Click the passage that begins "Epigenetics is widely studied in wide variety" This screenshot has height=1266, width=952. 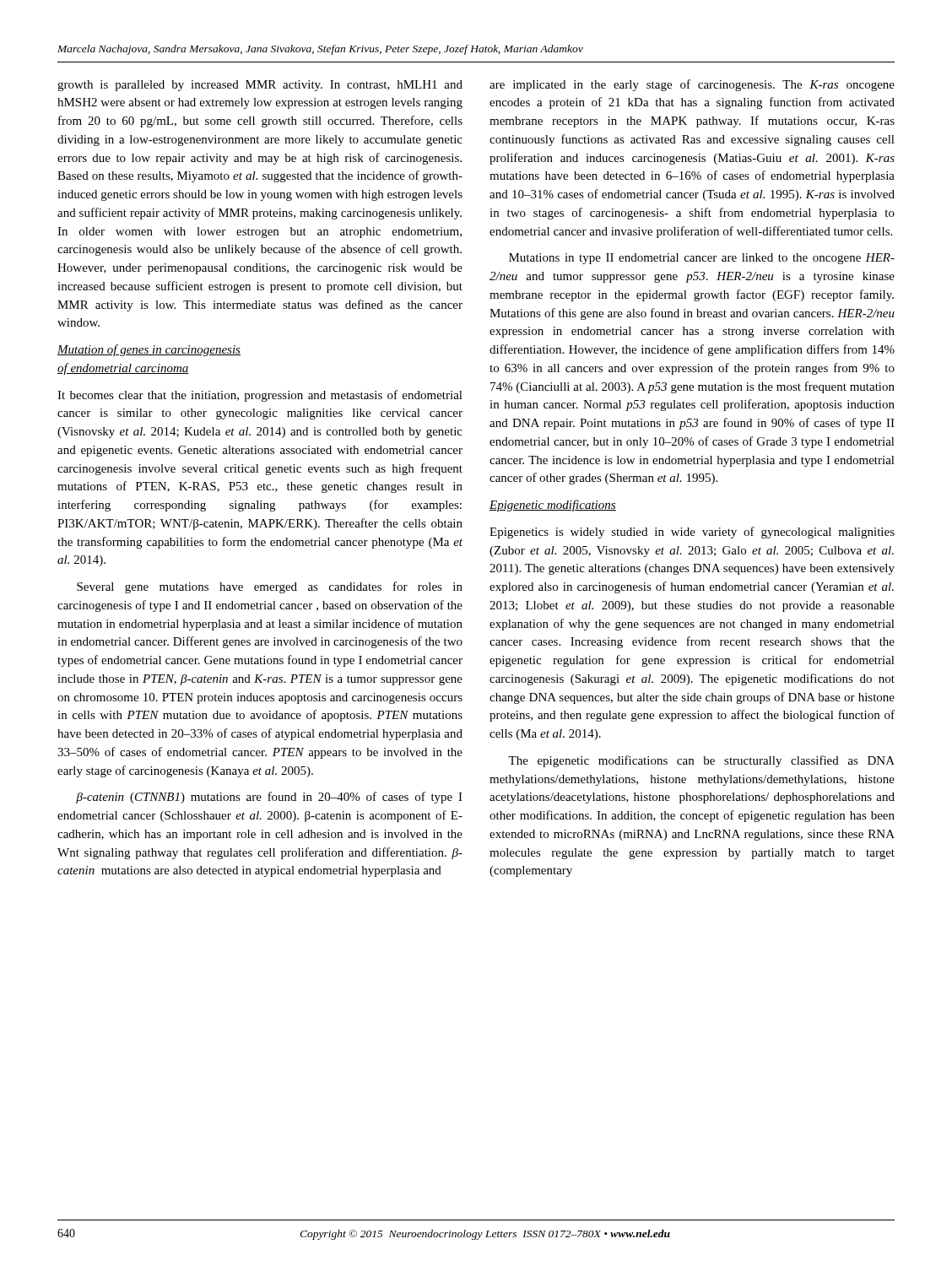coord(692,702)
